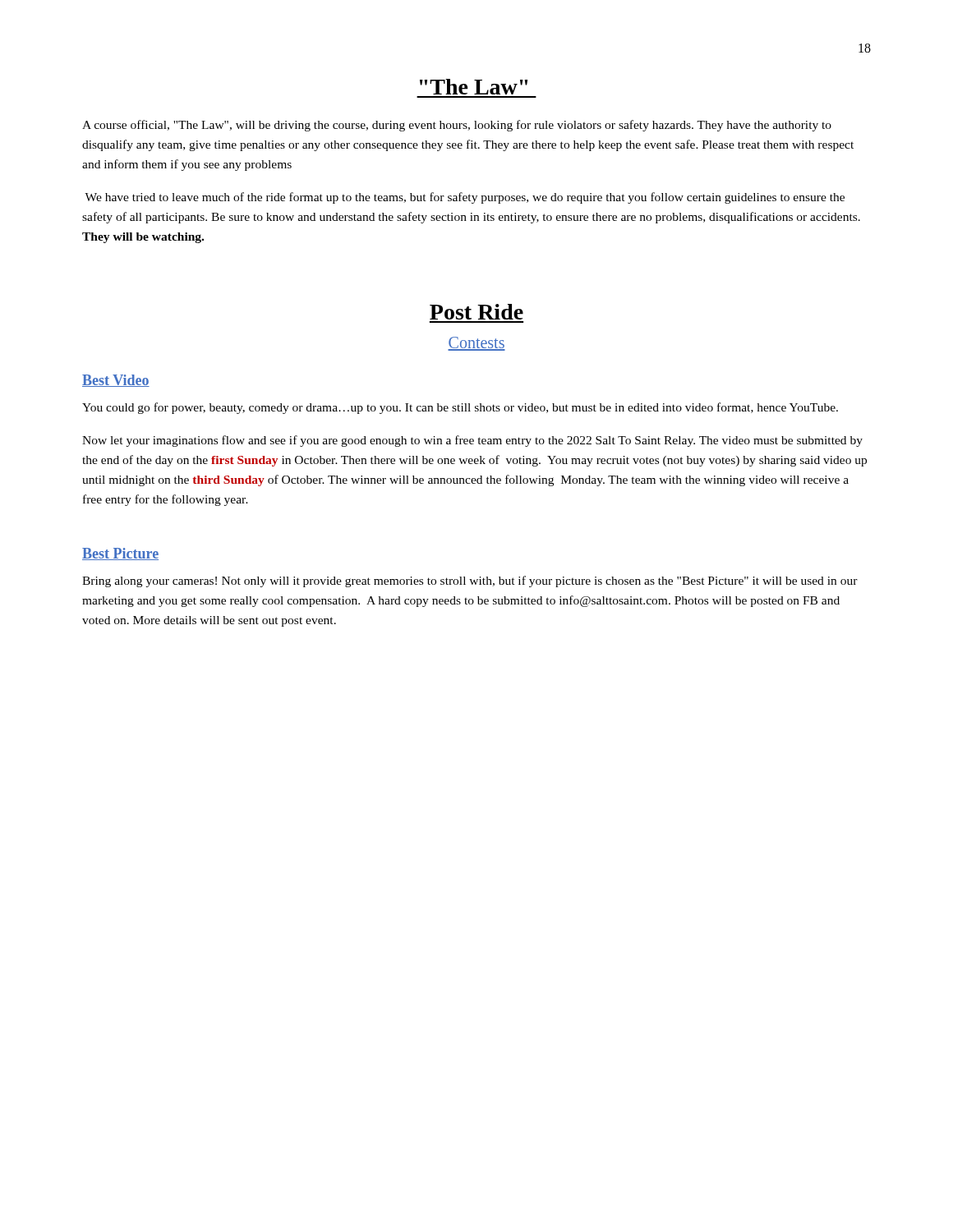Select the region starting "Now let your imaginations flow and"
The image size is (953, 1232).
476,470
